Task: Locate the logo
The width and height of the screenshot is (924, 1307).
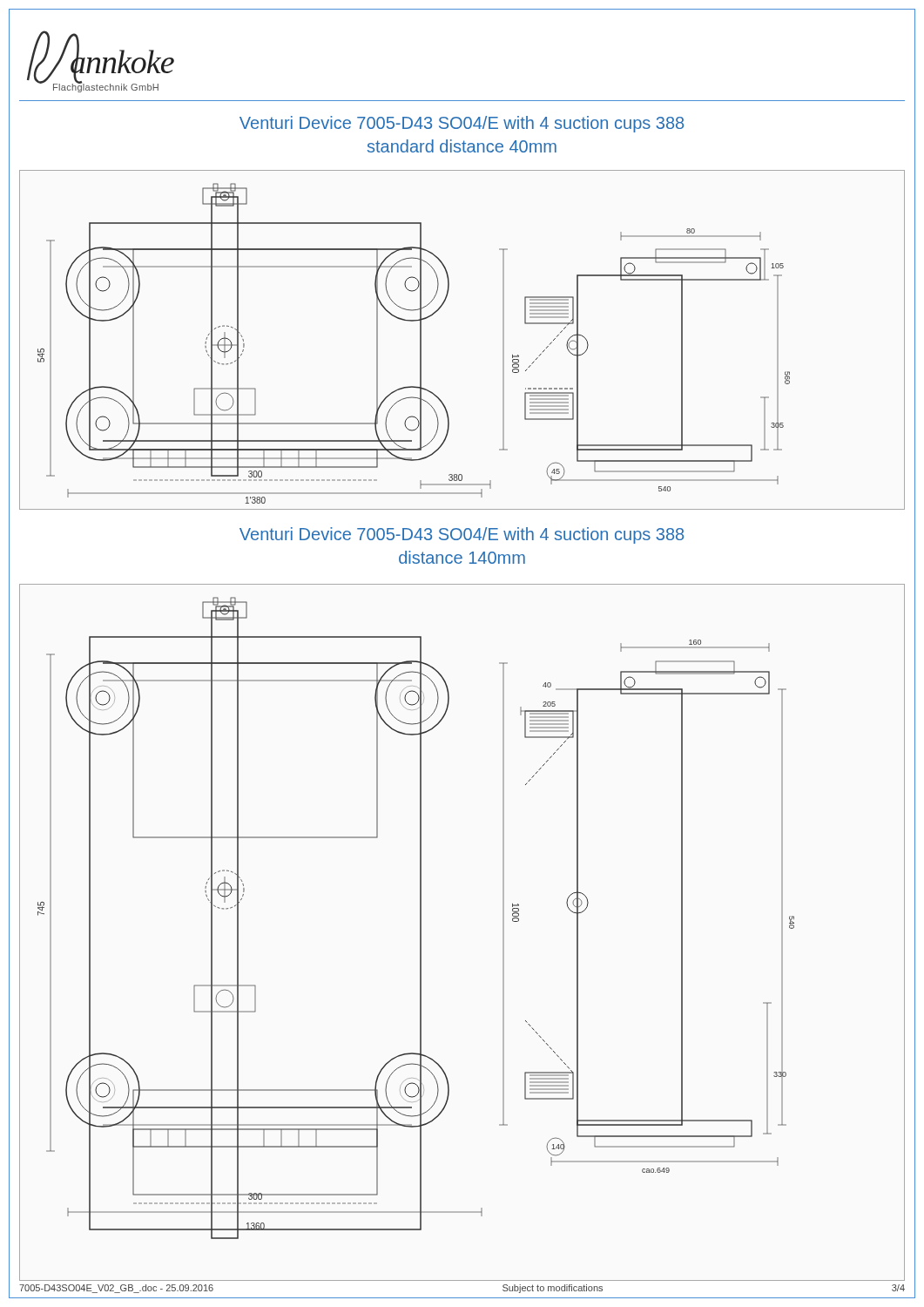Action: (111, 58)
